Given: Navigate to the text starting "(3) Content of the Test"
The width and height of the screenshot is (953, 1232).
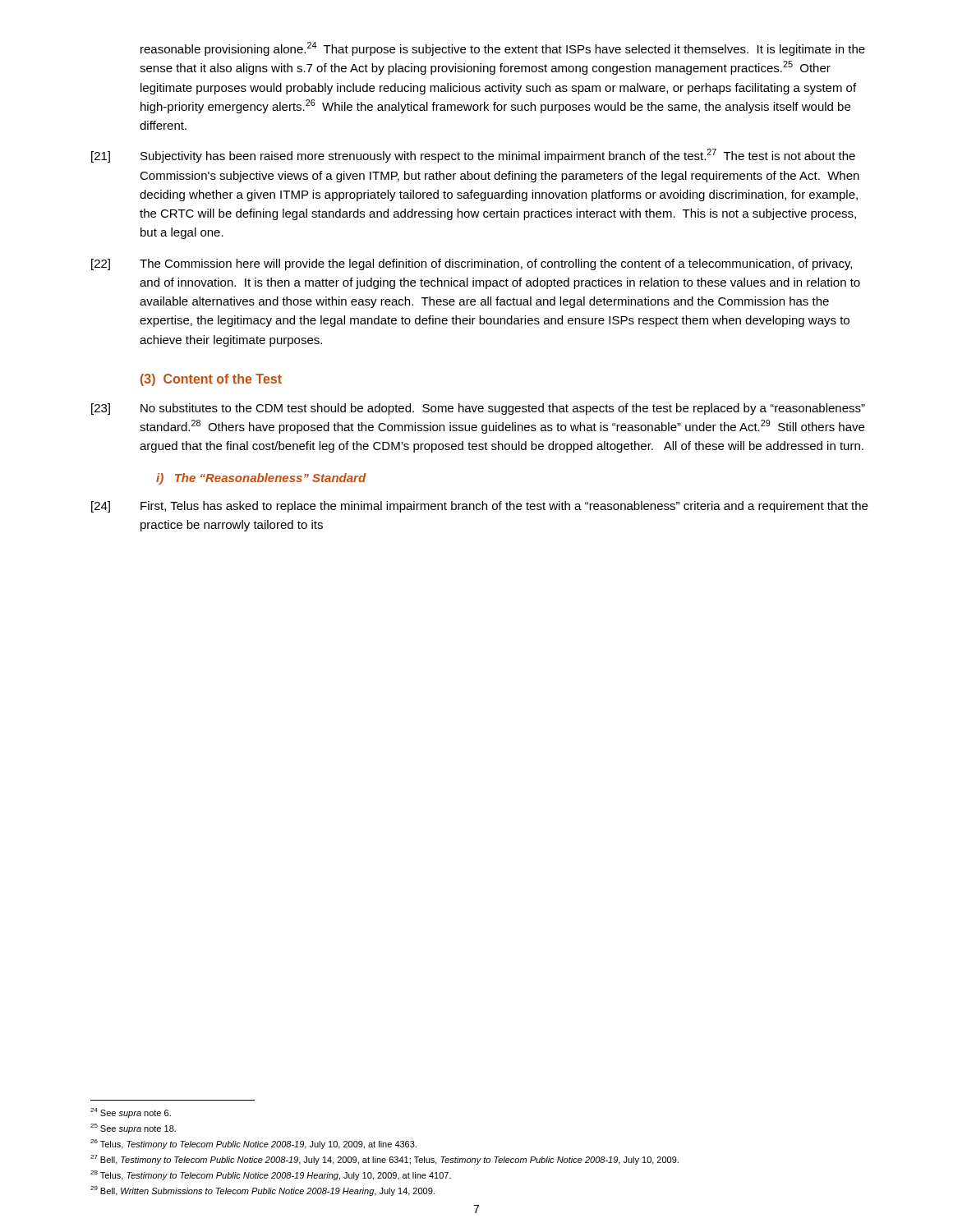Looking at the screenshot, I should coord(211,379).
